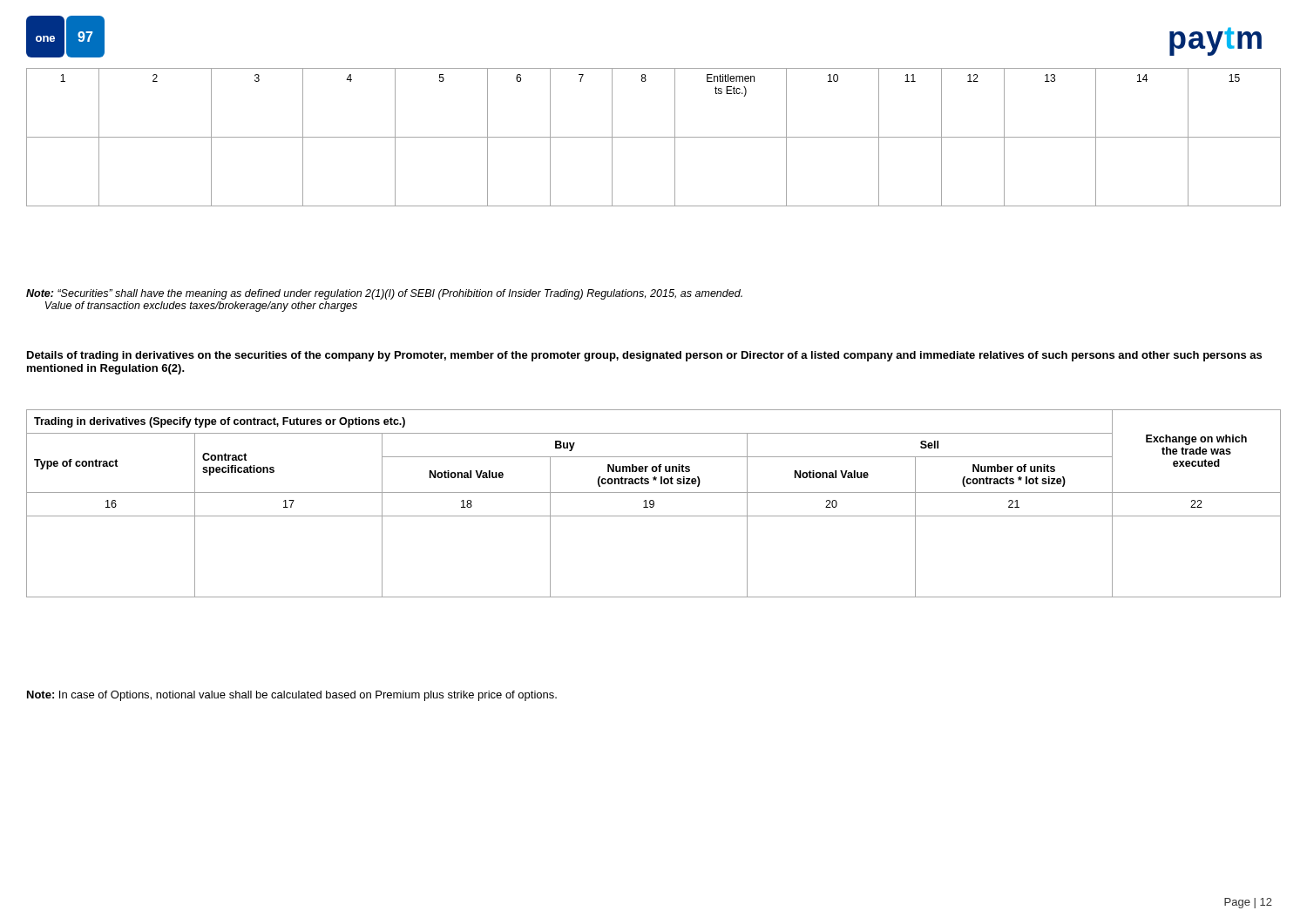
Task: Find the table that mentions "Number of units (contracts *"
Action: [654, 503]
